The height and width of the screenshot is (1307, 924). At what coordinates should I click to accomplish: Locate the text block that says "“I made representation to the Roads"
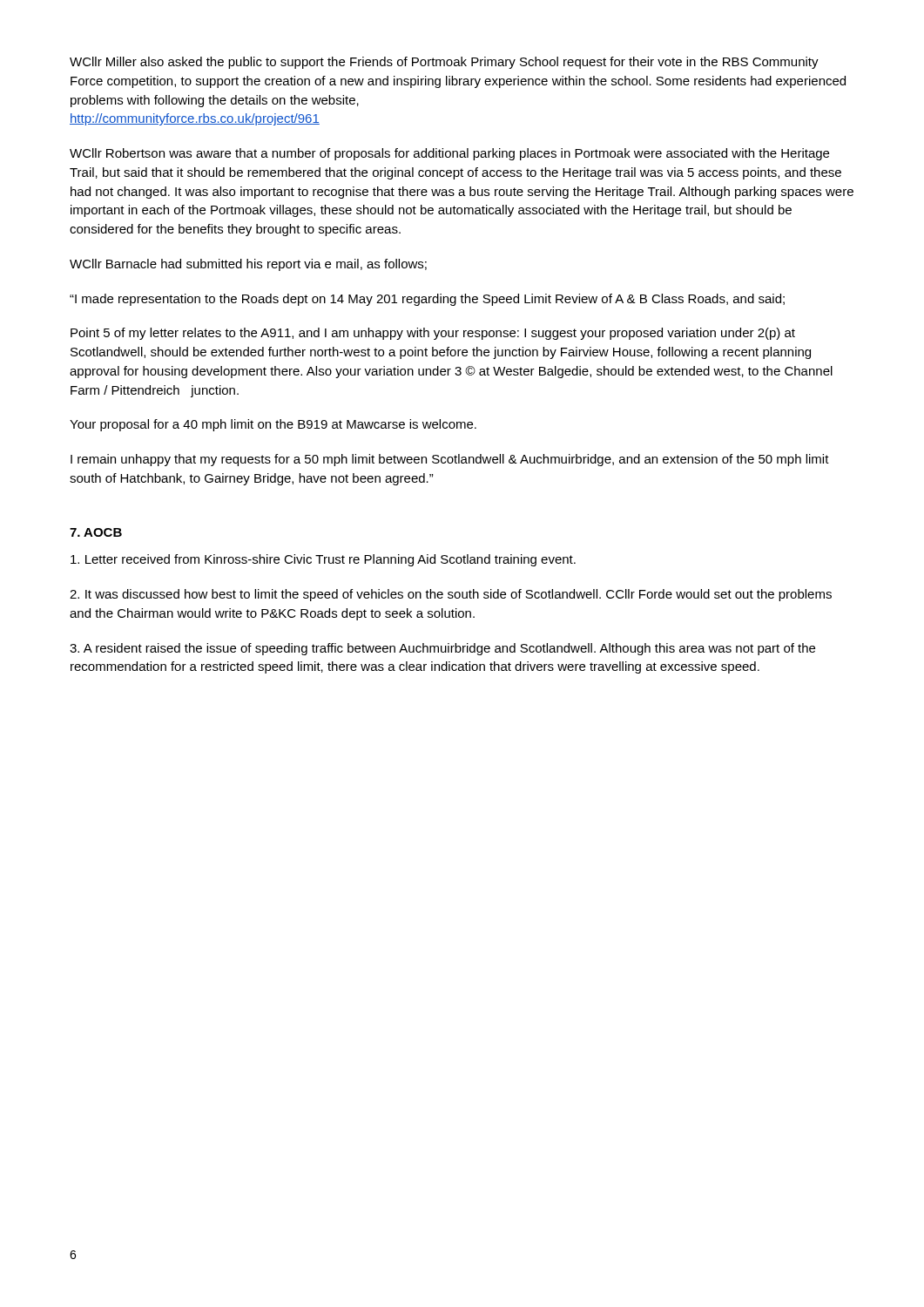tap(428, 298)
